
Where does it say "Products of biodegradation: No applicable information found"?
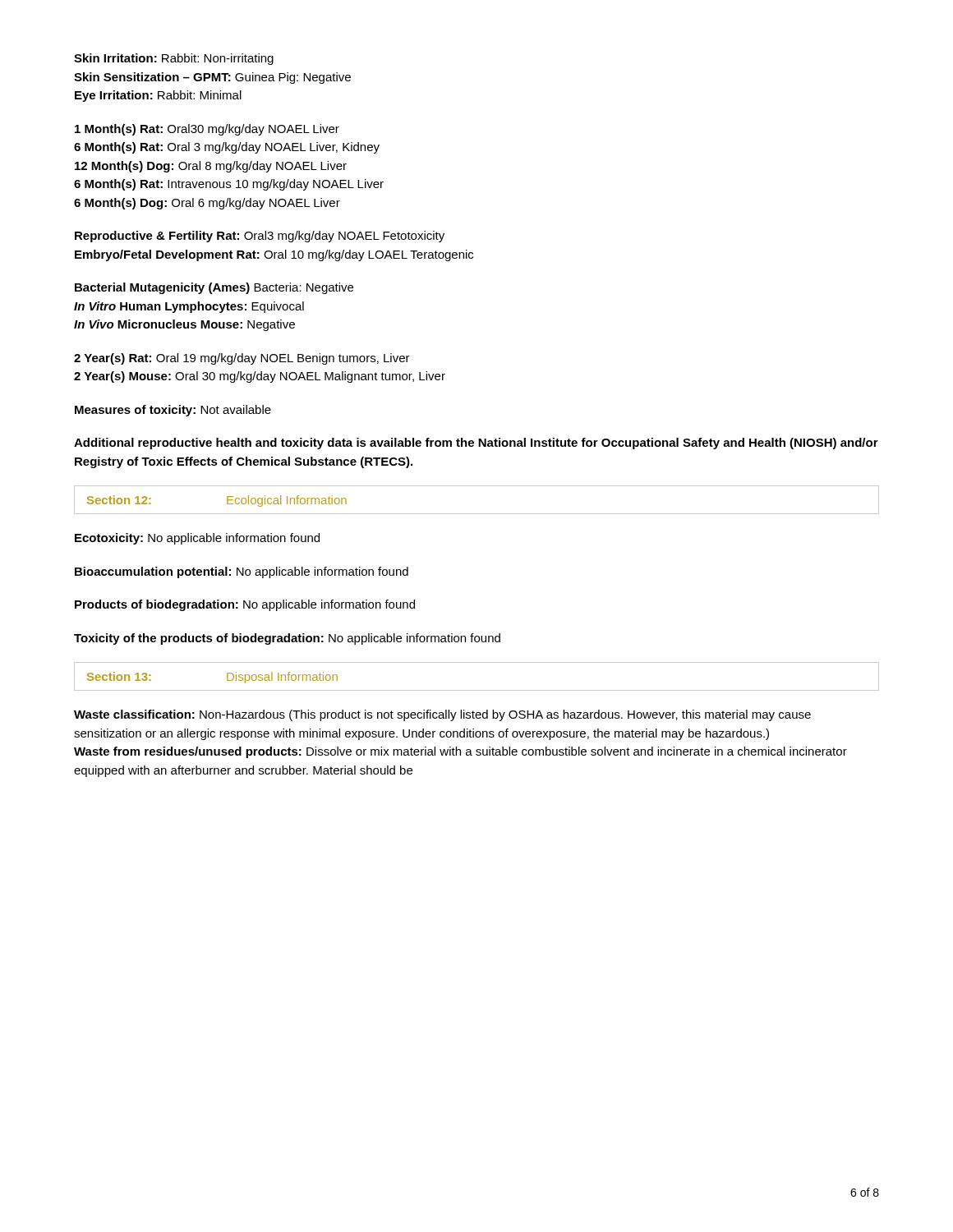tap(245, 604)
